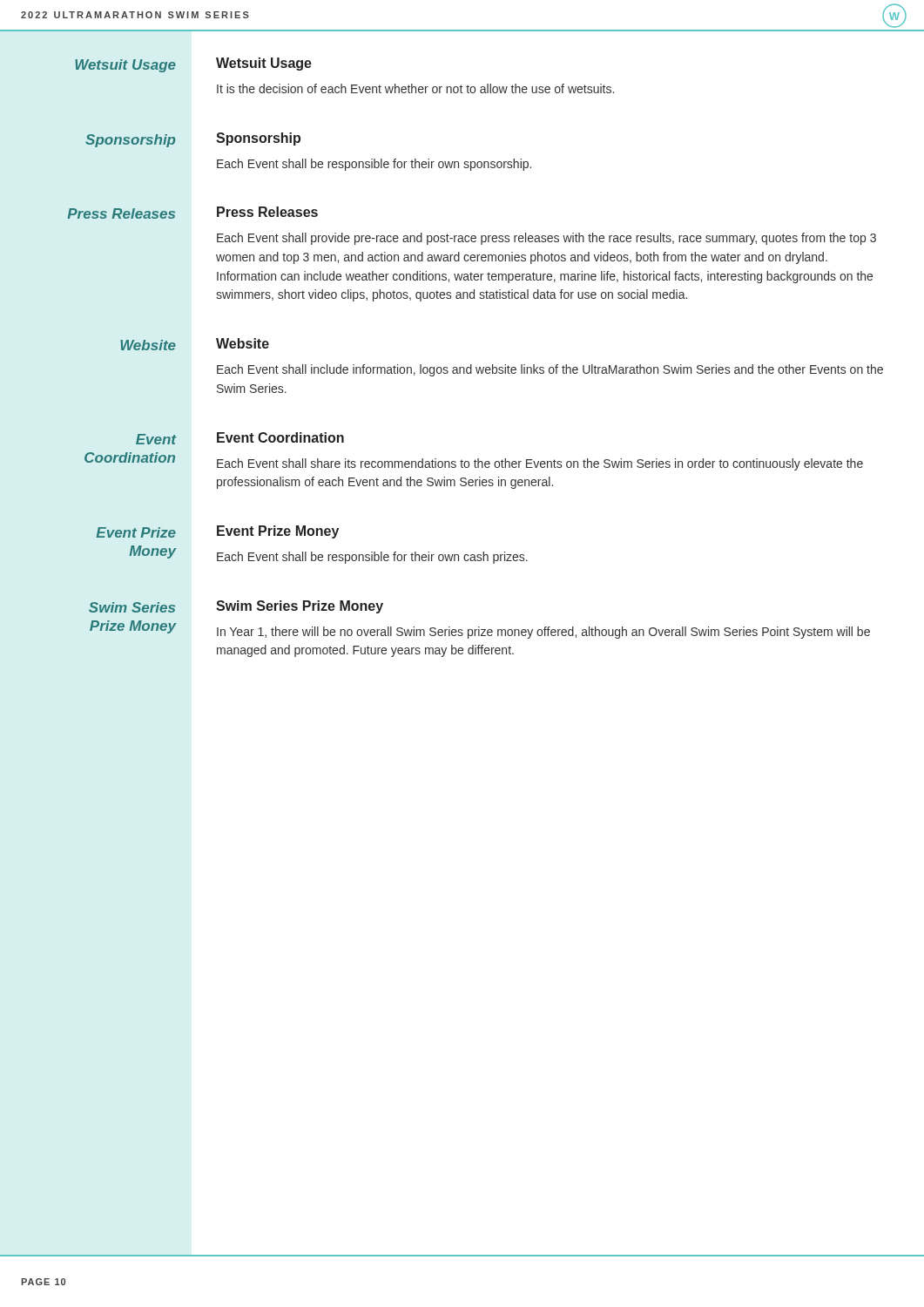
Task: Locate the section header that says "Press Releases"
Action: click(122, 214)
